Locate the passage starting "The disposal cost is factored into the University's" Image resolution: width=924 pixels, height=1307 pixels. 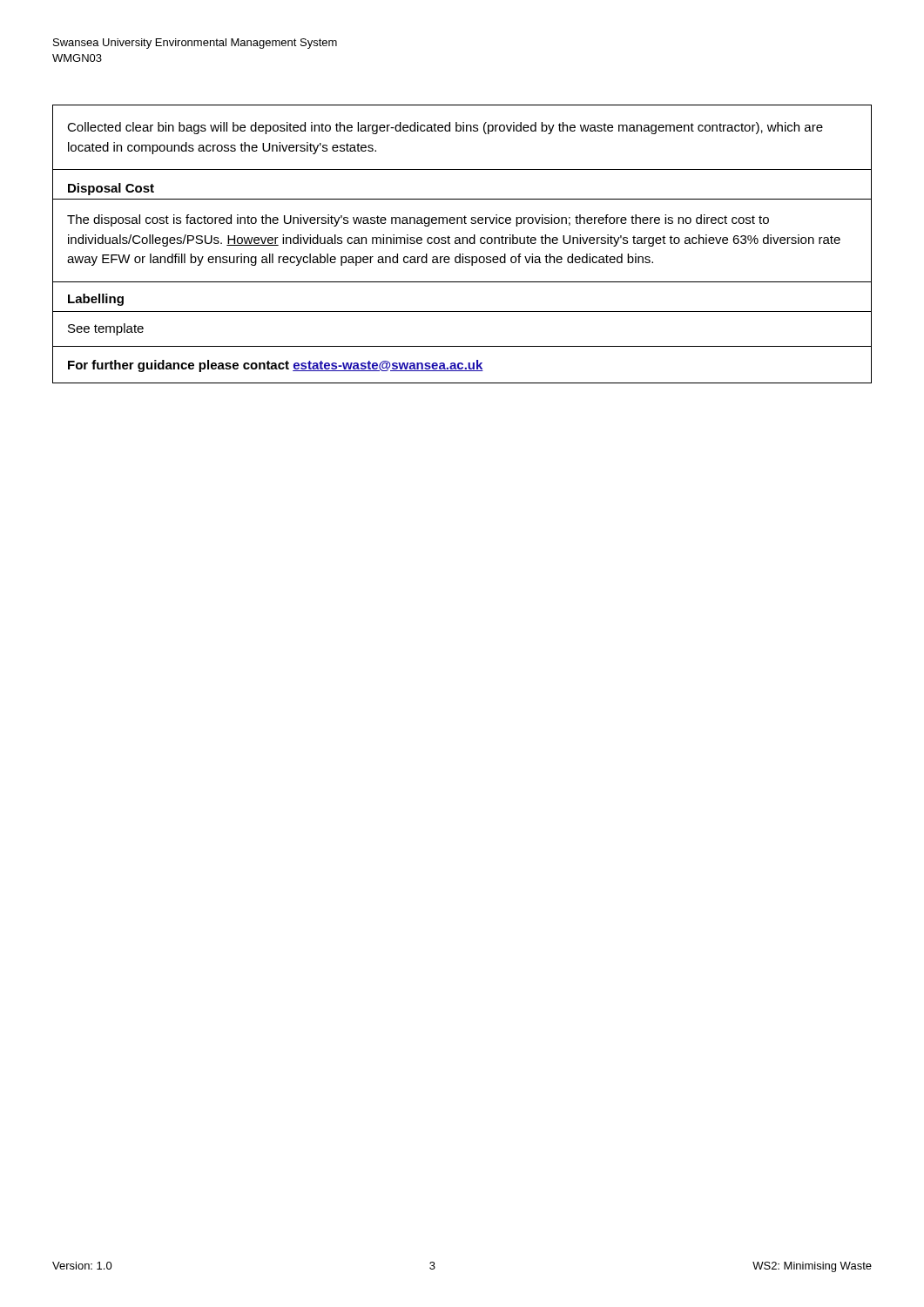point(454,239)
